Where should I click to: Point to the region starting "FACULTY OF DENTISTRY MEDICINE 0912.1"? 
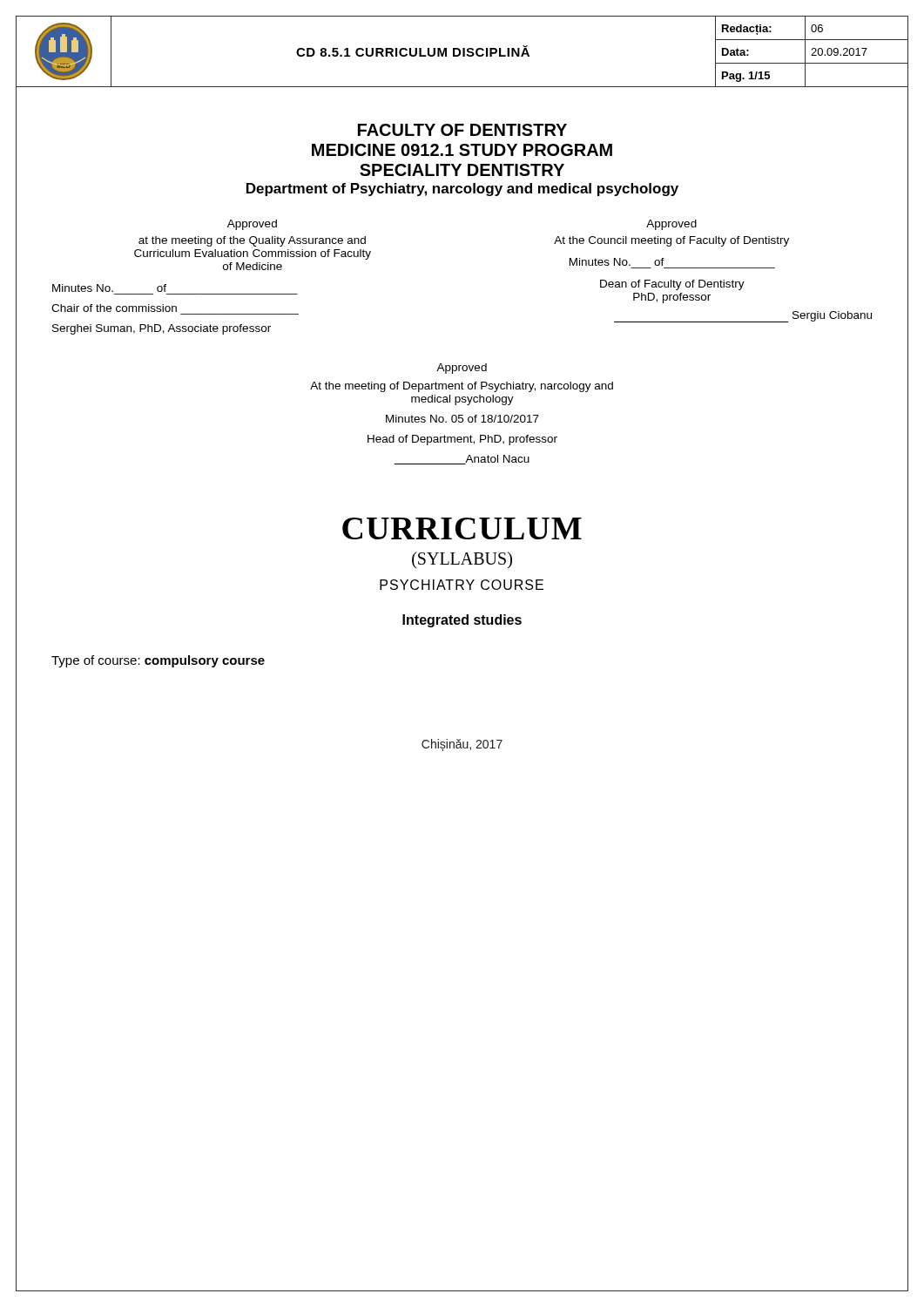tap(462, 159)
